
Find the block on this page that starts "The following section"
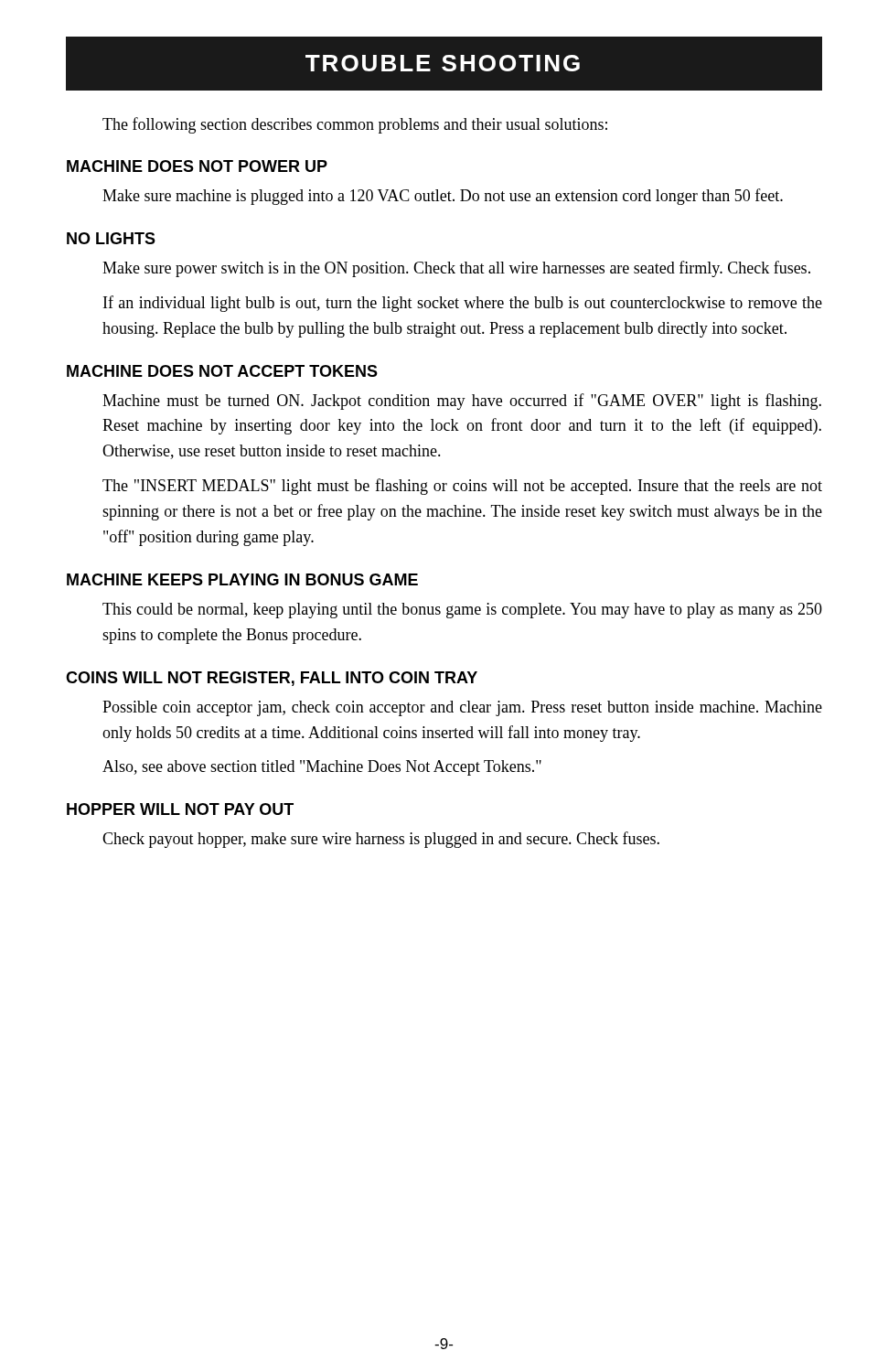tap(462, 125)
